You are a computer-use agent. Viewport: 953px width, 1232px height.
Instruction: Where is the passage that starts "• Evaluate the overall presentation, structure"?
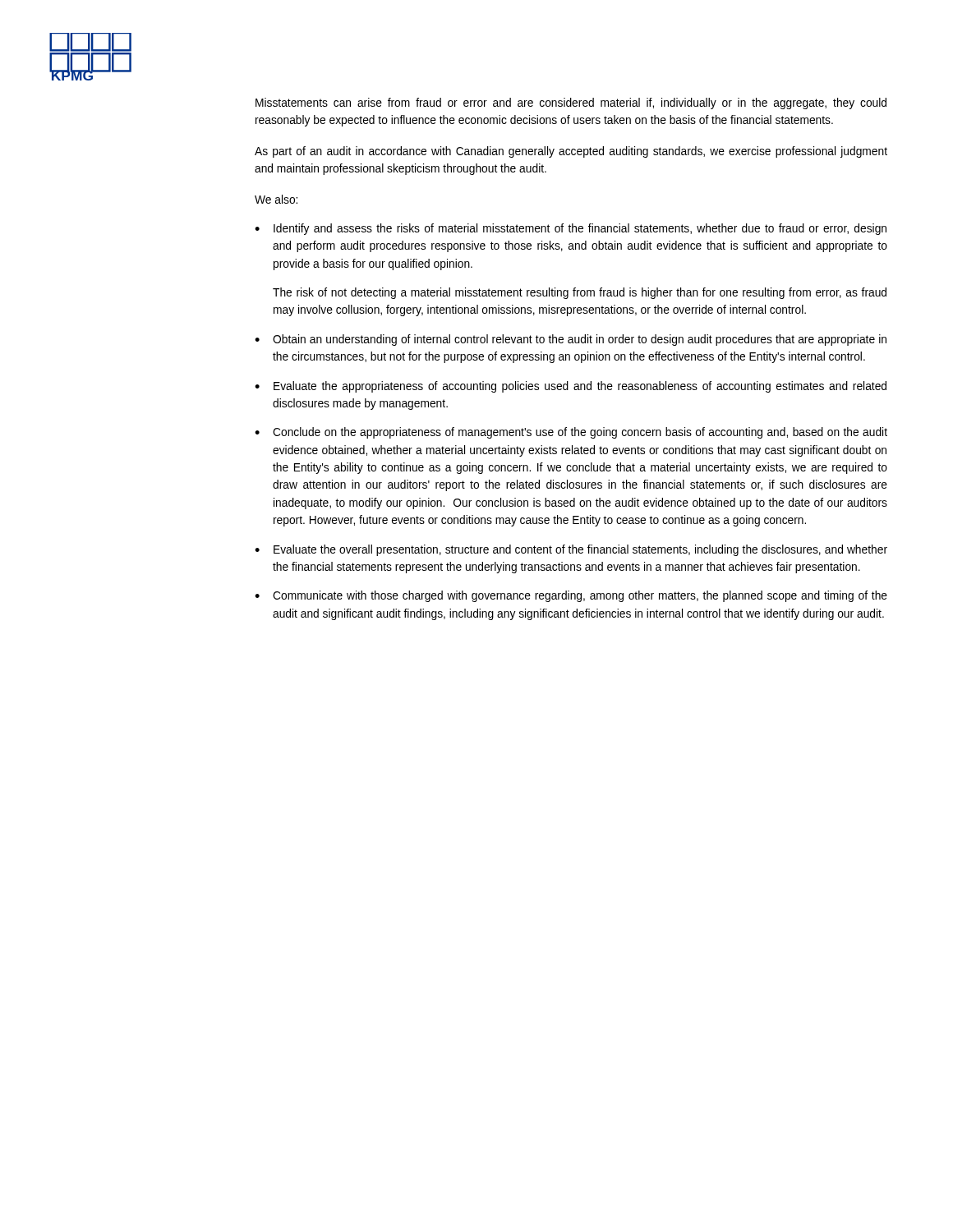(x=571, y=558)
